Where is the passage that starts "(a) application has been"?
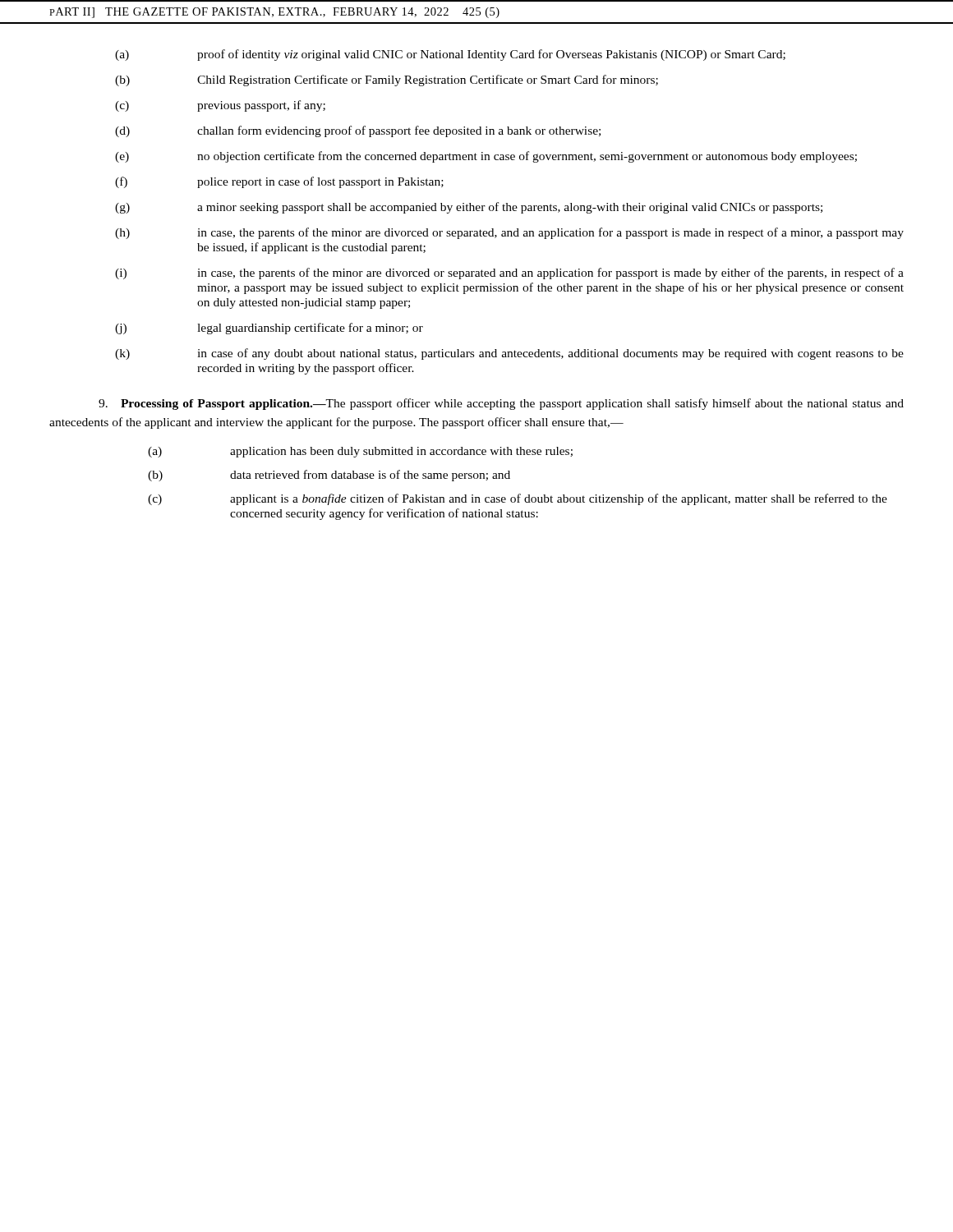953x1232 pixels. tap(476, 451)
